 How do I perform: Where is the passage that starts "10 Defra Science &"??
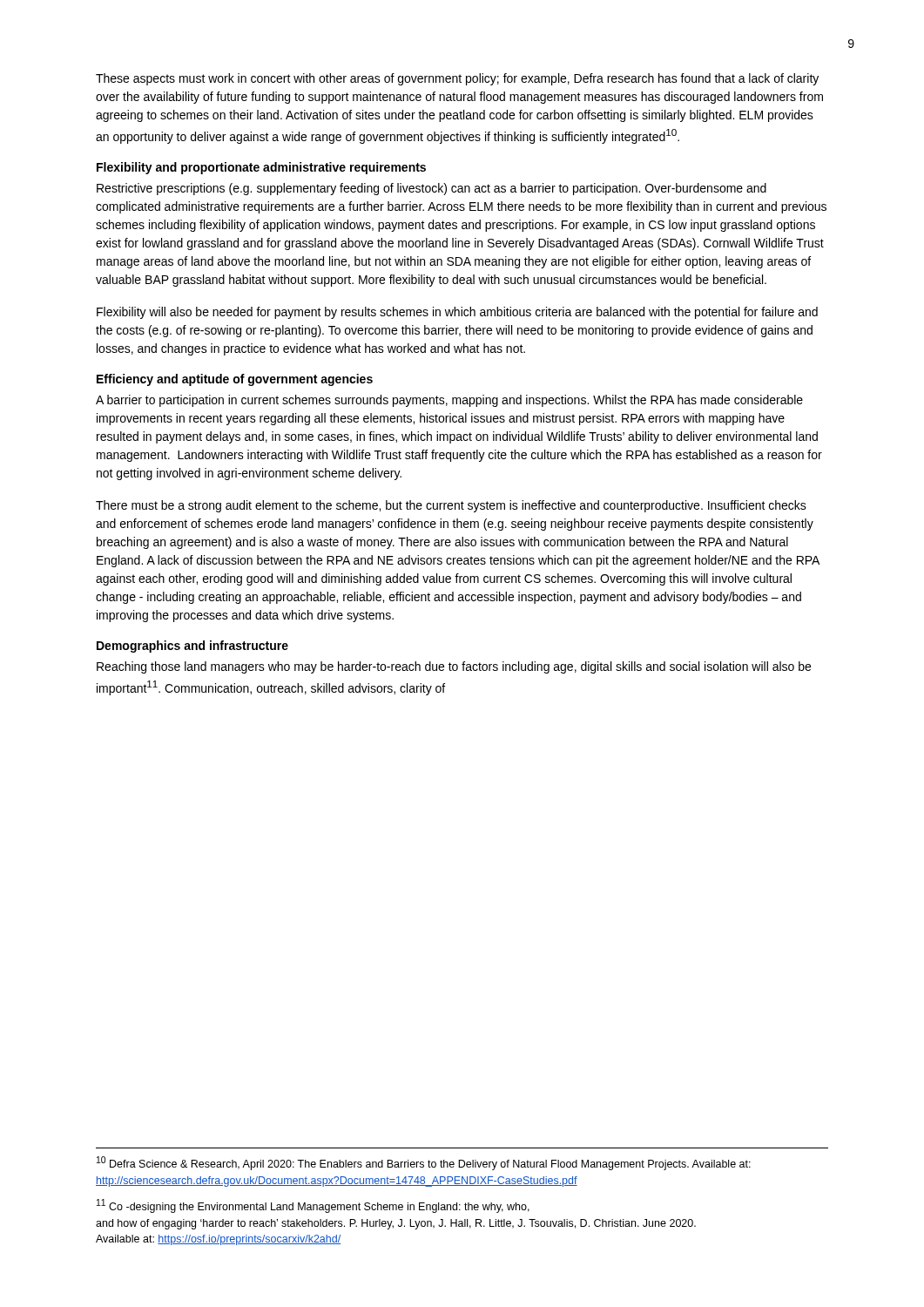coord(423,1171)
